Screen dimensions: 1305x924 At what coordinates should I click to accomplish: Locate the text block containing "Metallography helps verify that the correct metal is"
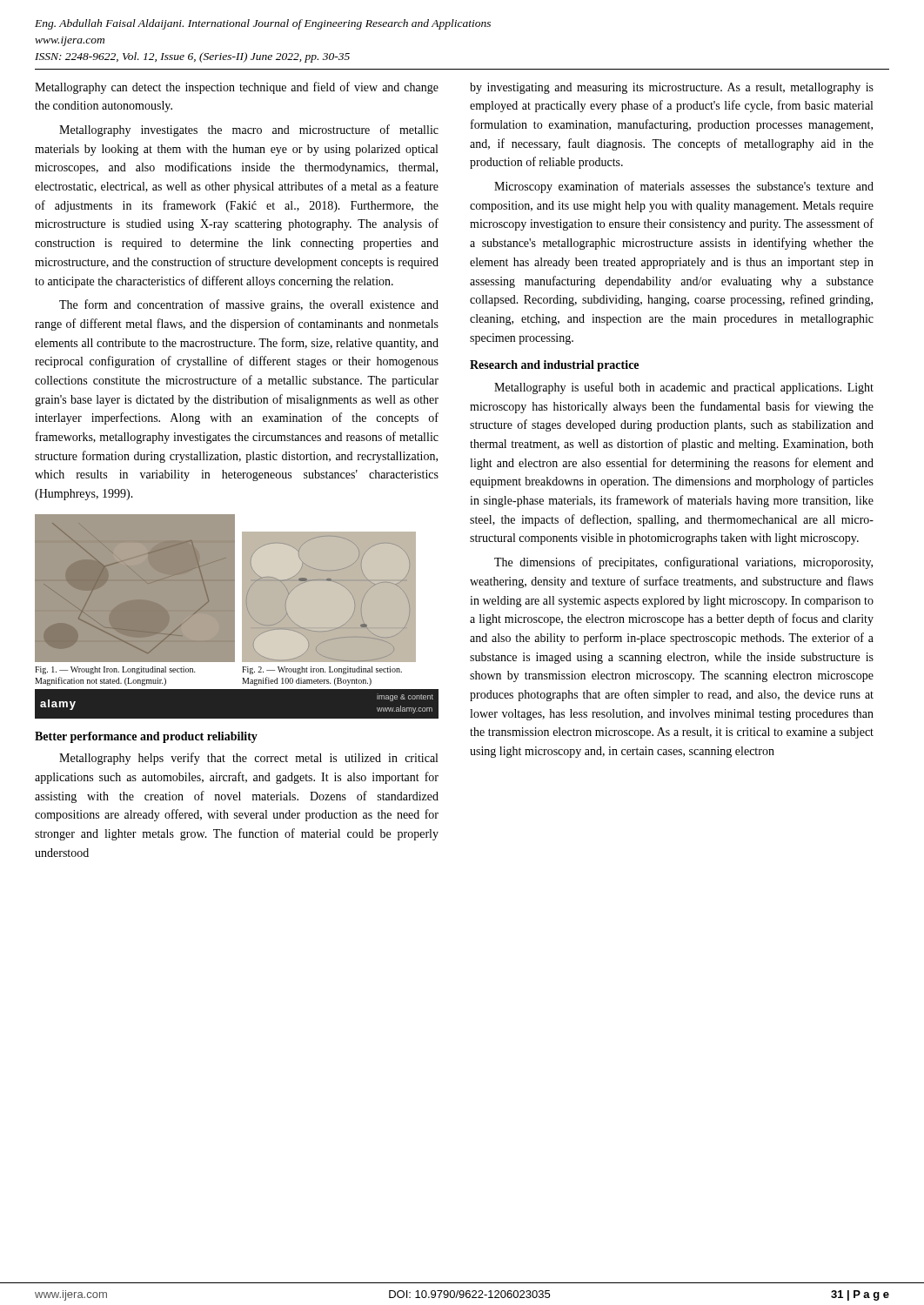[x=237, y=806]
